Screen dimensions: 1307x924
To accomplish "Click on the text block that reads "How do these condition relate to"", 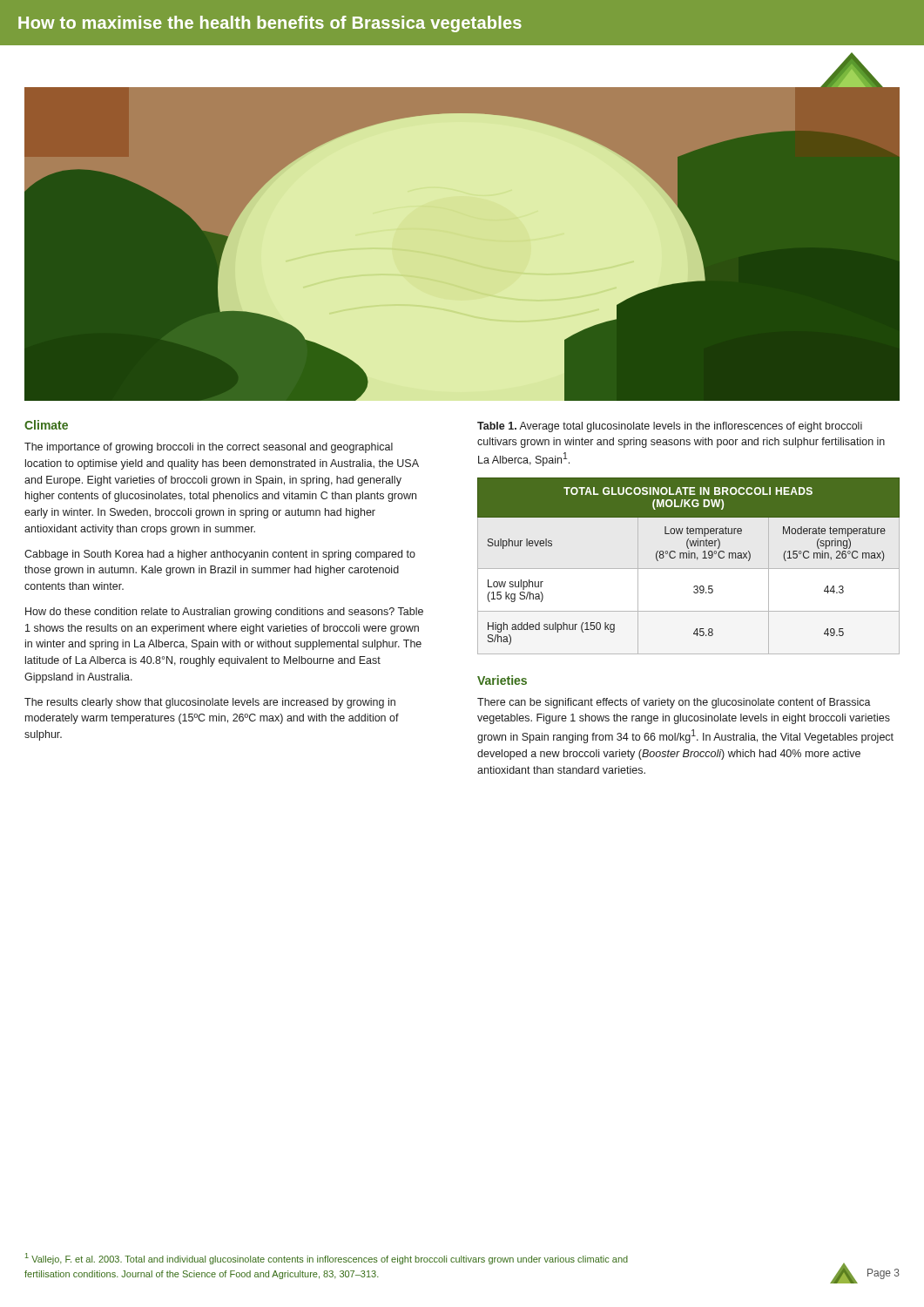I will [224, 644].
